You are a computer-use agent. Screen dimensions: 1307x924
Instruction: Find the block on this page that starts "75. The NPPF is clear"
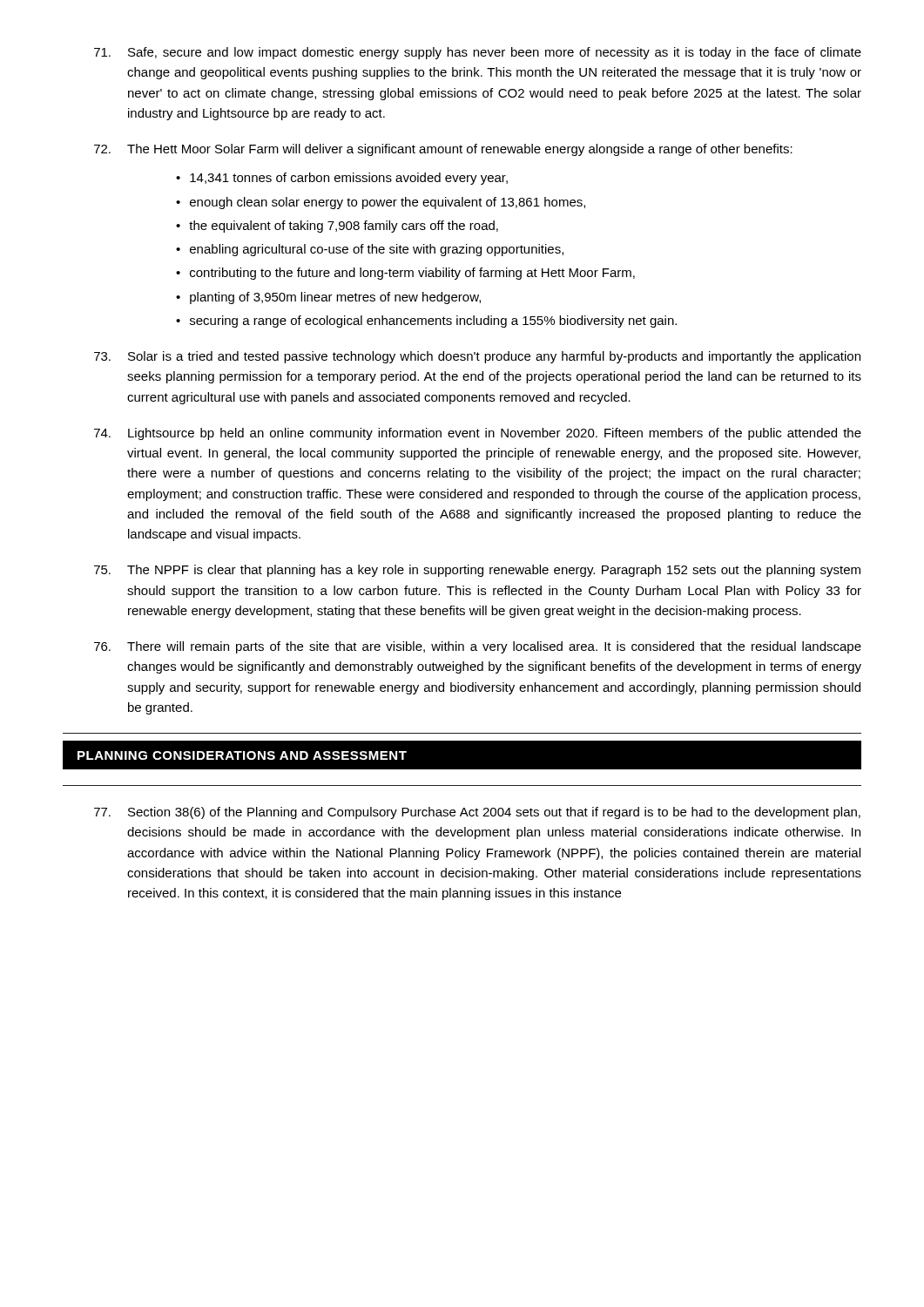coord(462,590)
